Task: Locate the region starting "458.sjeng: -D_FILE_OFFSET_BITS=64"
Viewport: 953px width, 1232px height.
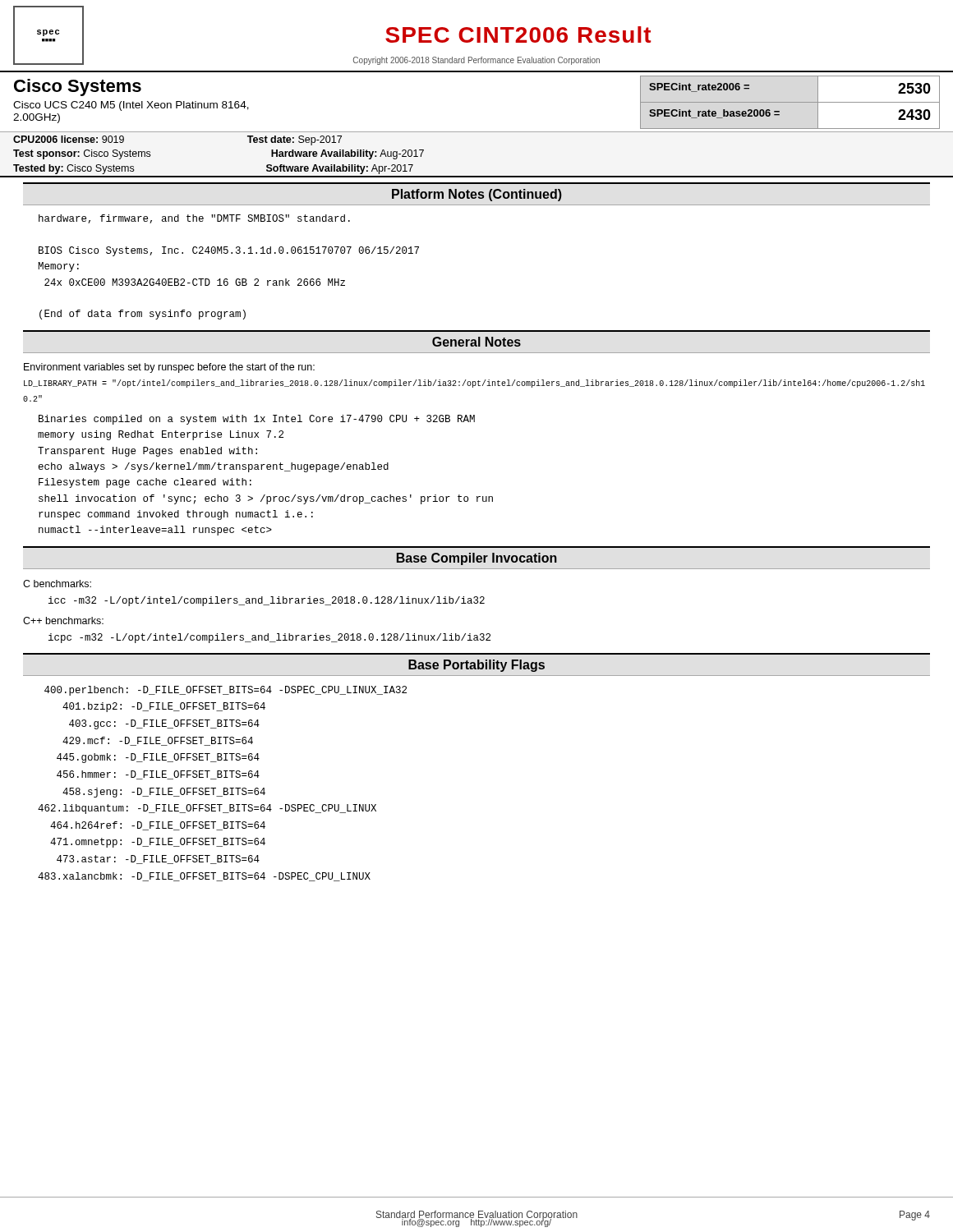Action: (x=152, y=792)
